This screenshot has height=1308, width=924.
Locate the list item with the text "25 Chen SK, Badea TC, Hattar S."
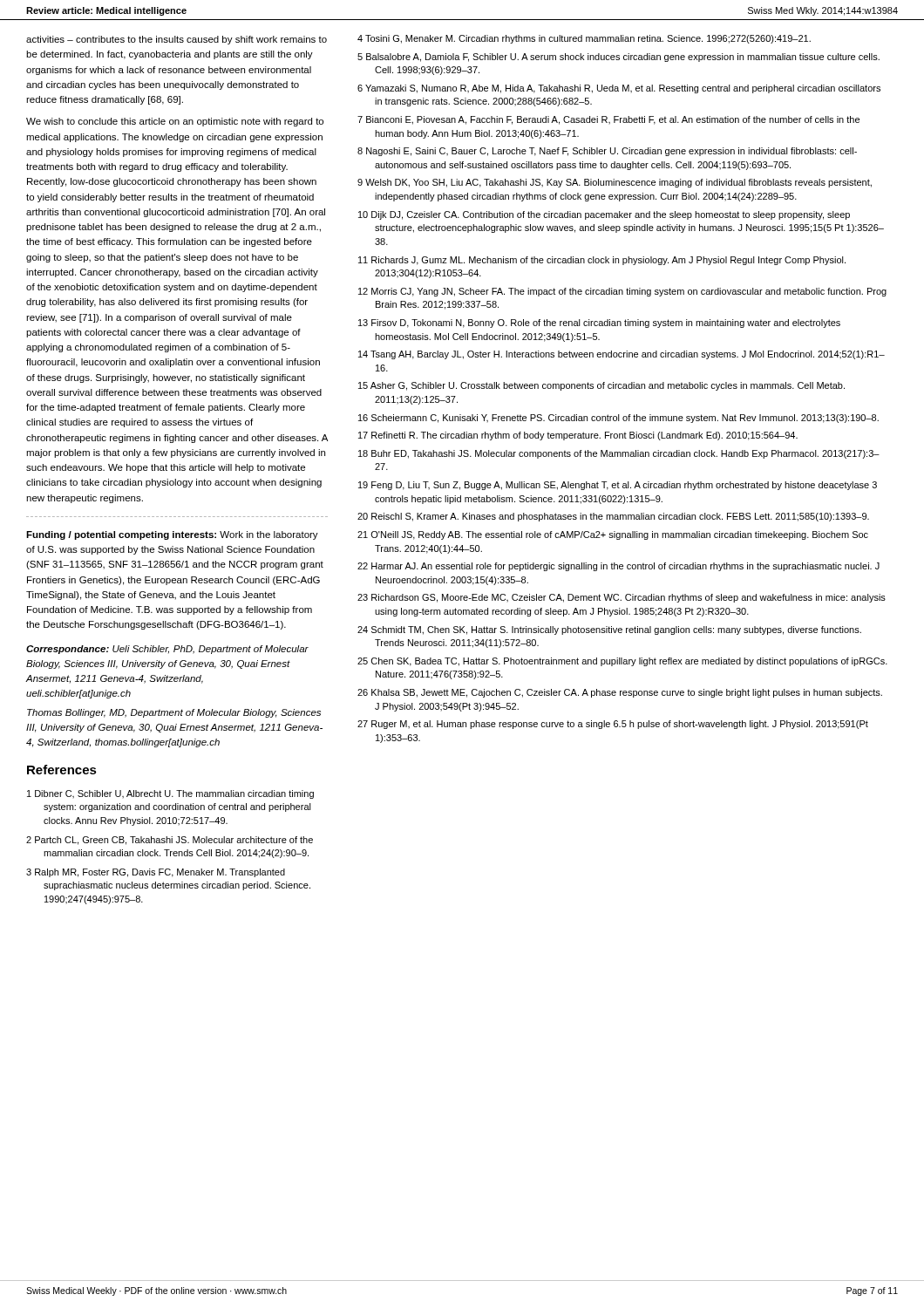point(622,668)
